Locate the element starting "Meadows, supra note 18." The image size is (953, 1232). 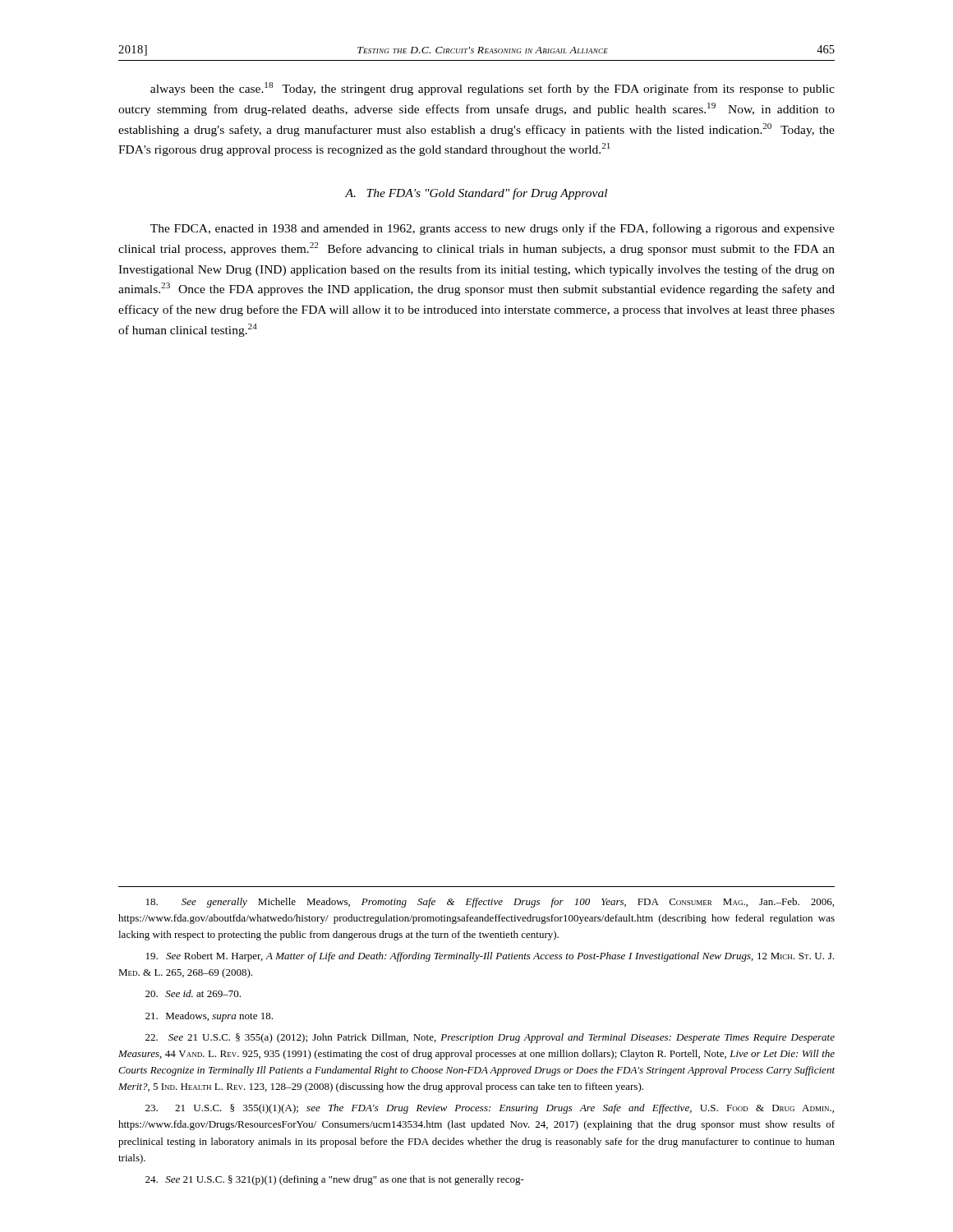tap(209, 1015)
